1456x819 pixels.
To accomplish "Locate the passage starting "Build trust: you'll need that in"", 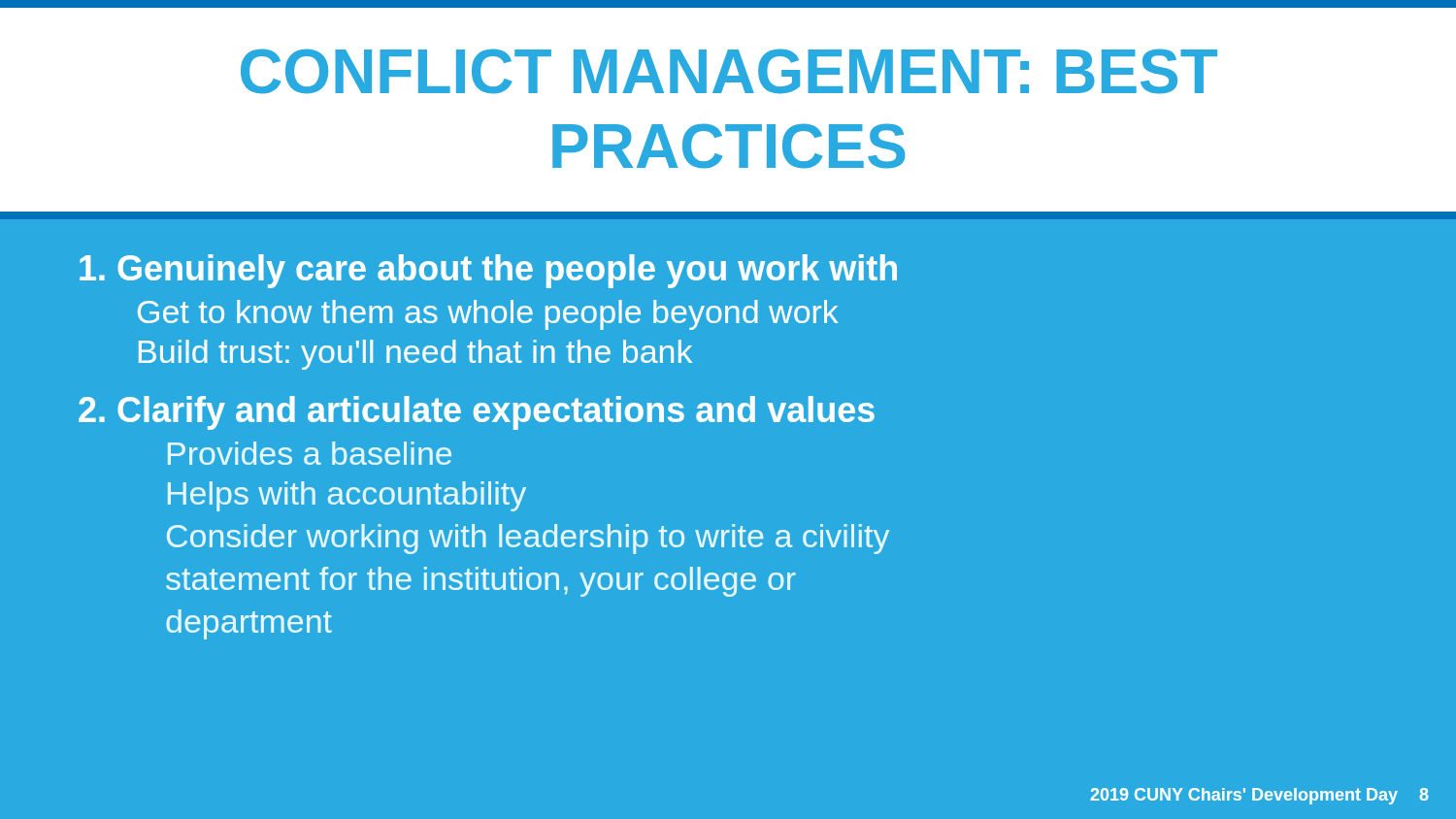I will [x=414, y=351].
